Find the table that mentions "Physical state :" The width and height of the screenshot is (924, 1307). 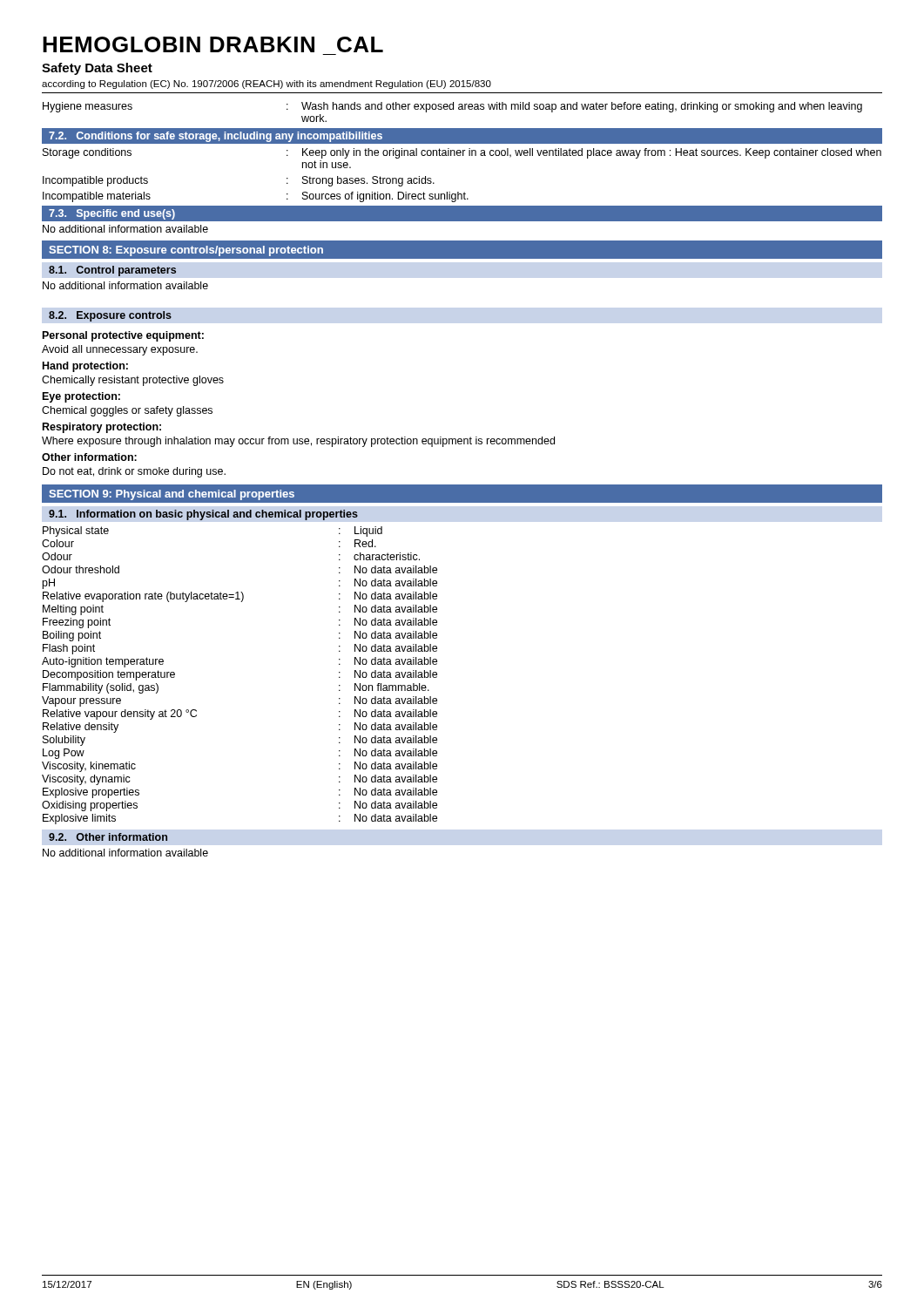coord(462,674)
